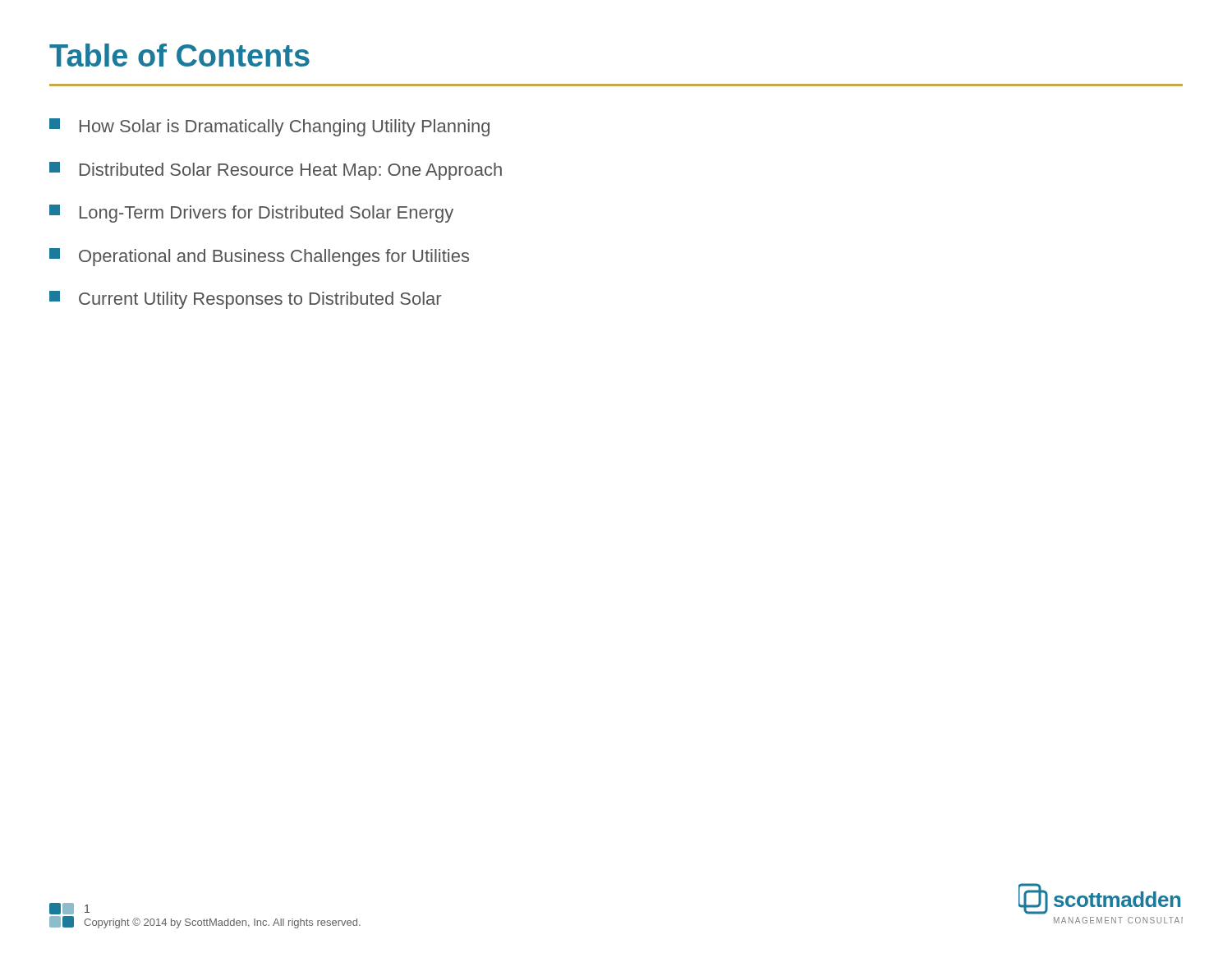Select the list item containing "Long-Term Drivers for Distributed Solar"

[251, 213]
